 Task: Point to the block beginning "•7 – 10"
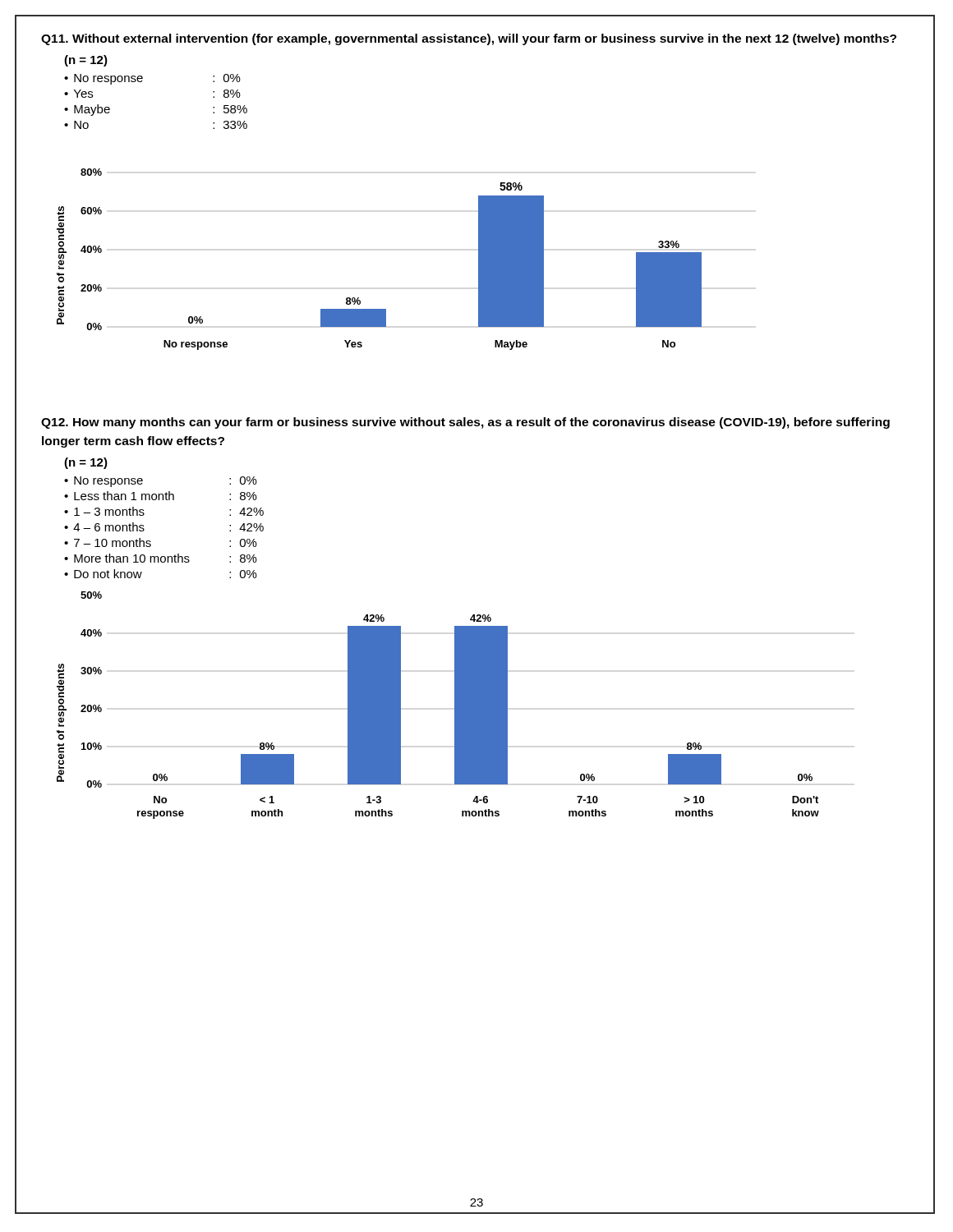pyautogui.click(x=161, y=543)
